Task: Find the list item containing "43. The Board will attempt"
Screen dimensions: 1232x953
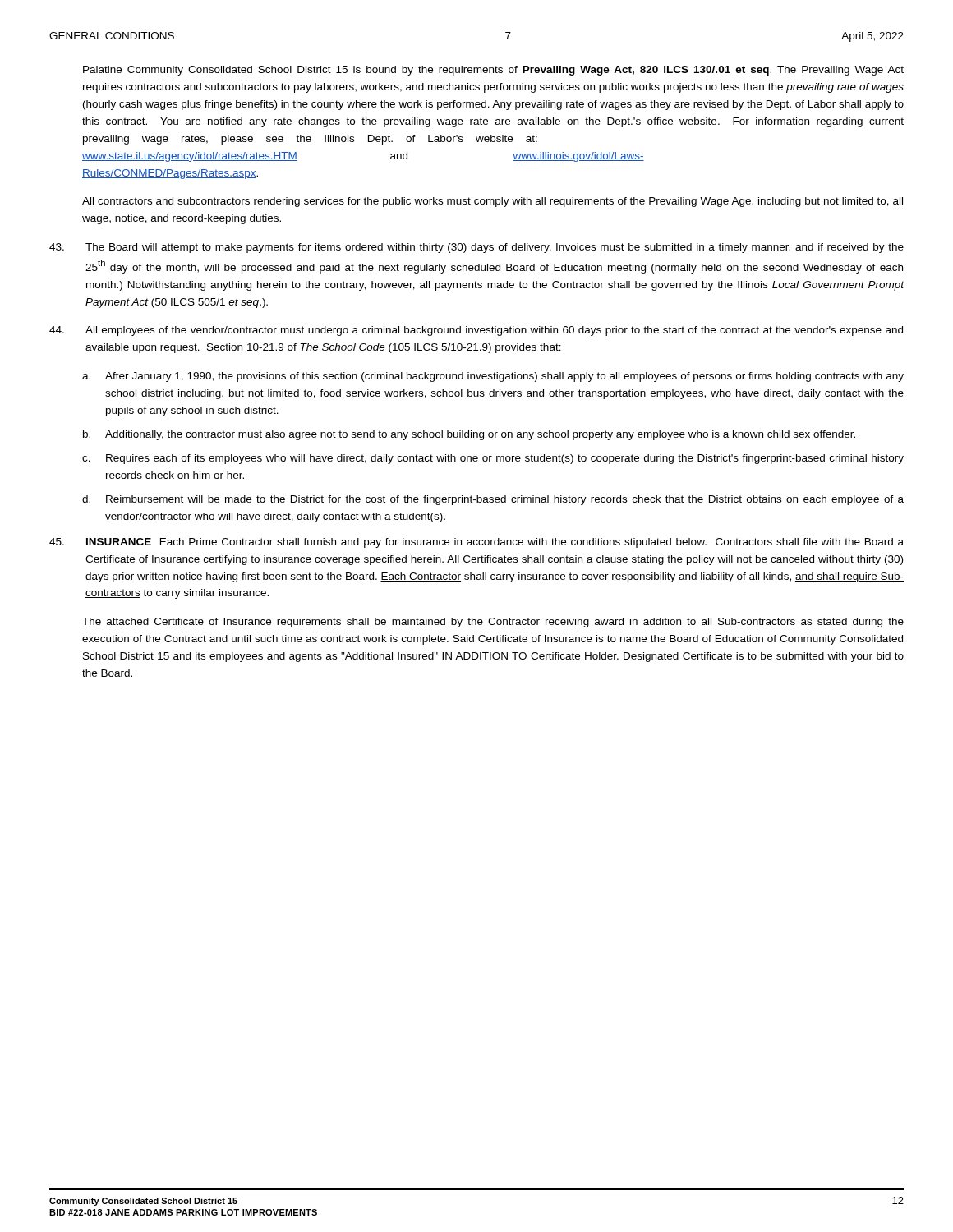Action: coord(476,275)
